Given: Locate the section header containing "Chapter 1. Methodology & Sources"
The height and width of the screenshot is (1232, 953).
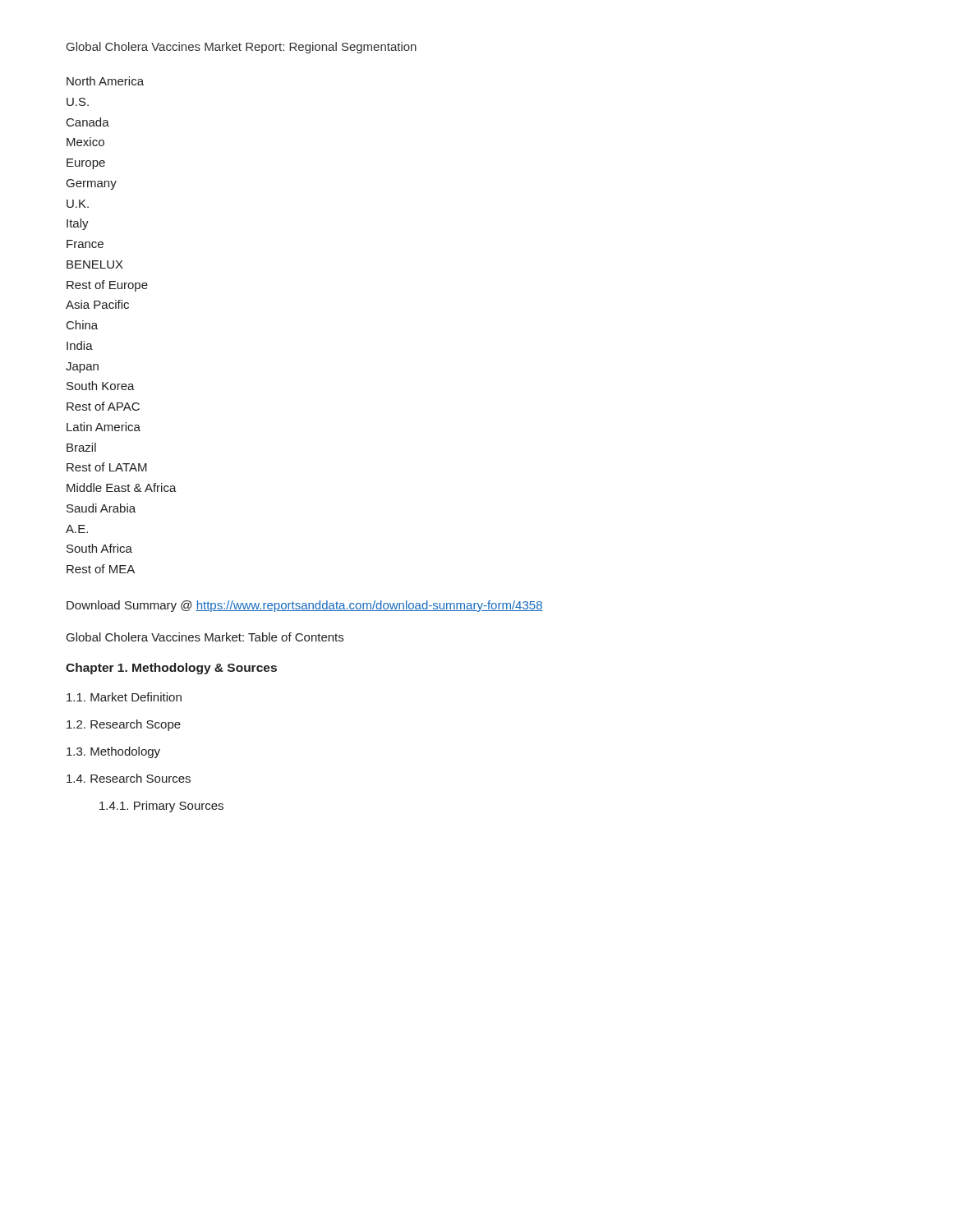Looking at the screenshot, I should click(x=172, y=667).
